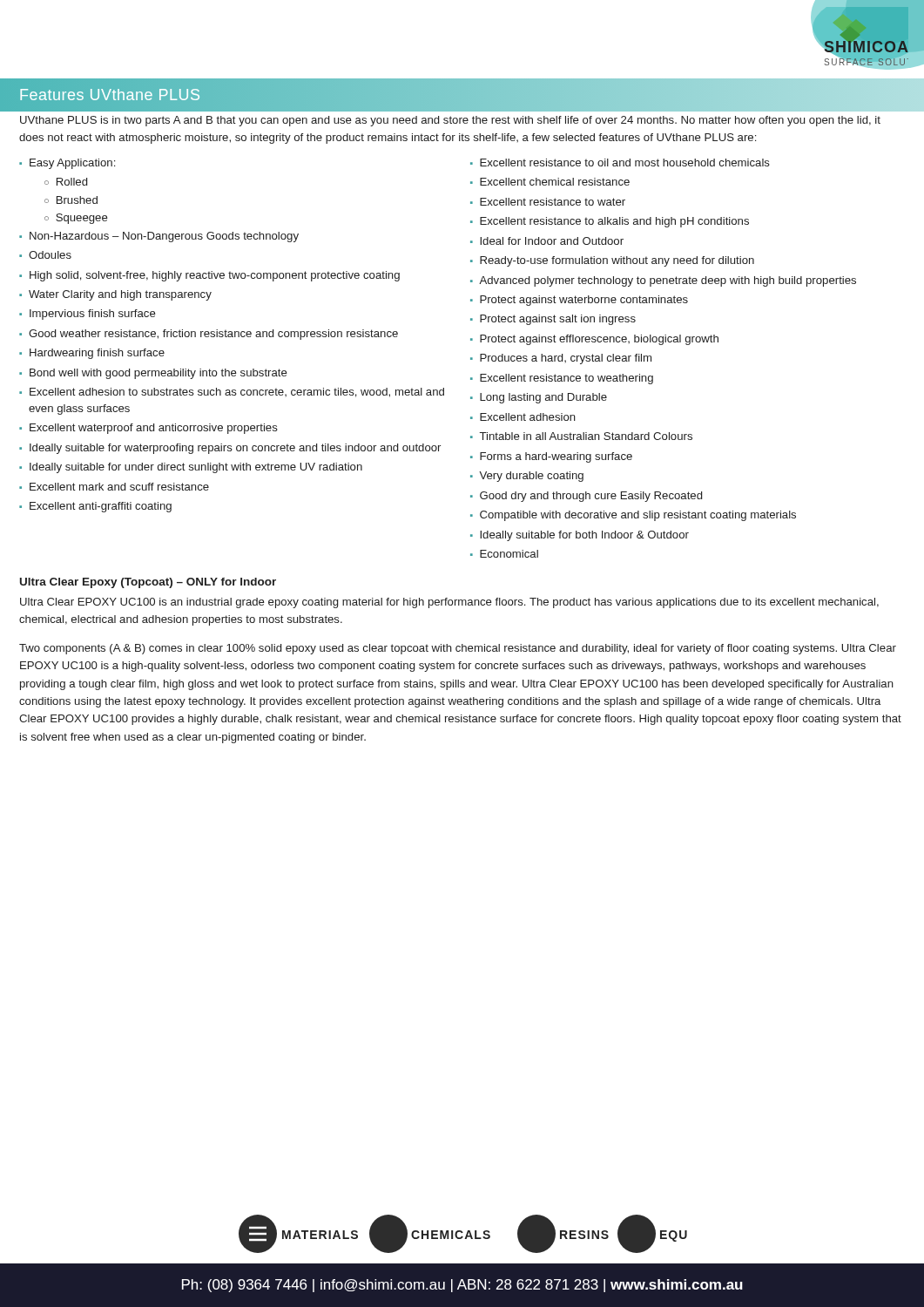The image size is (924, 1307).
Task: Click on the list item that reads "▪ Ideally suitable for waterproofing repairs on"
Action: 237,448
